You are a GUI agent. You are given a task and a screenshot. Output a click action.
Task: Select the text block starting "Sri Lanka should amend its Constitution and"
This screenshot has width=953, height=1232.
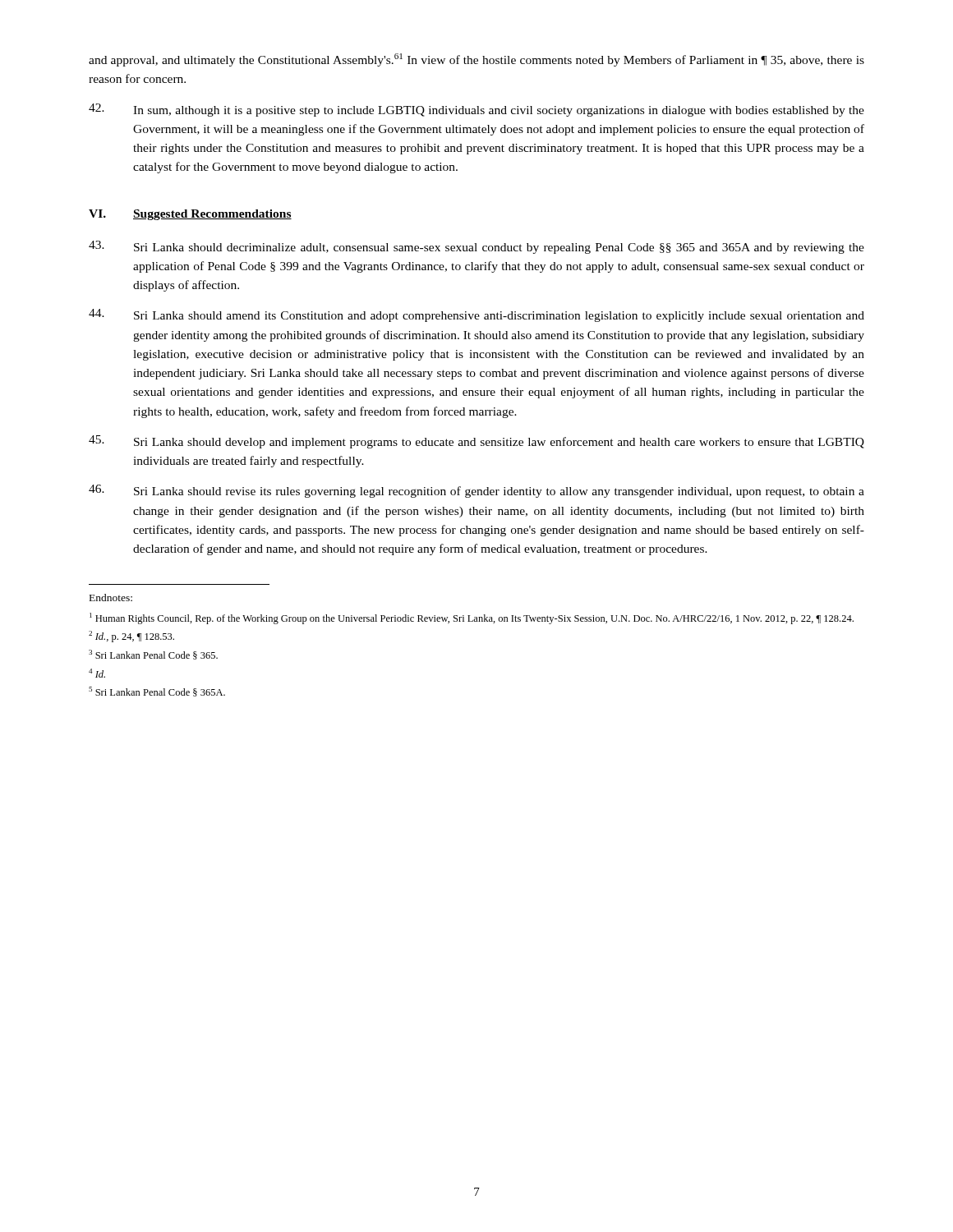476,363
